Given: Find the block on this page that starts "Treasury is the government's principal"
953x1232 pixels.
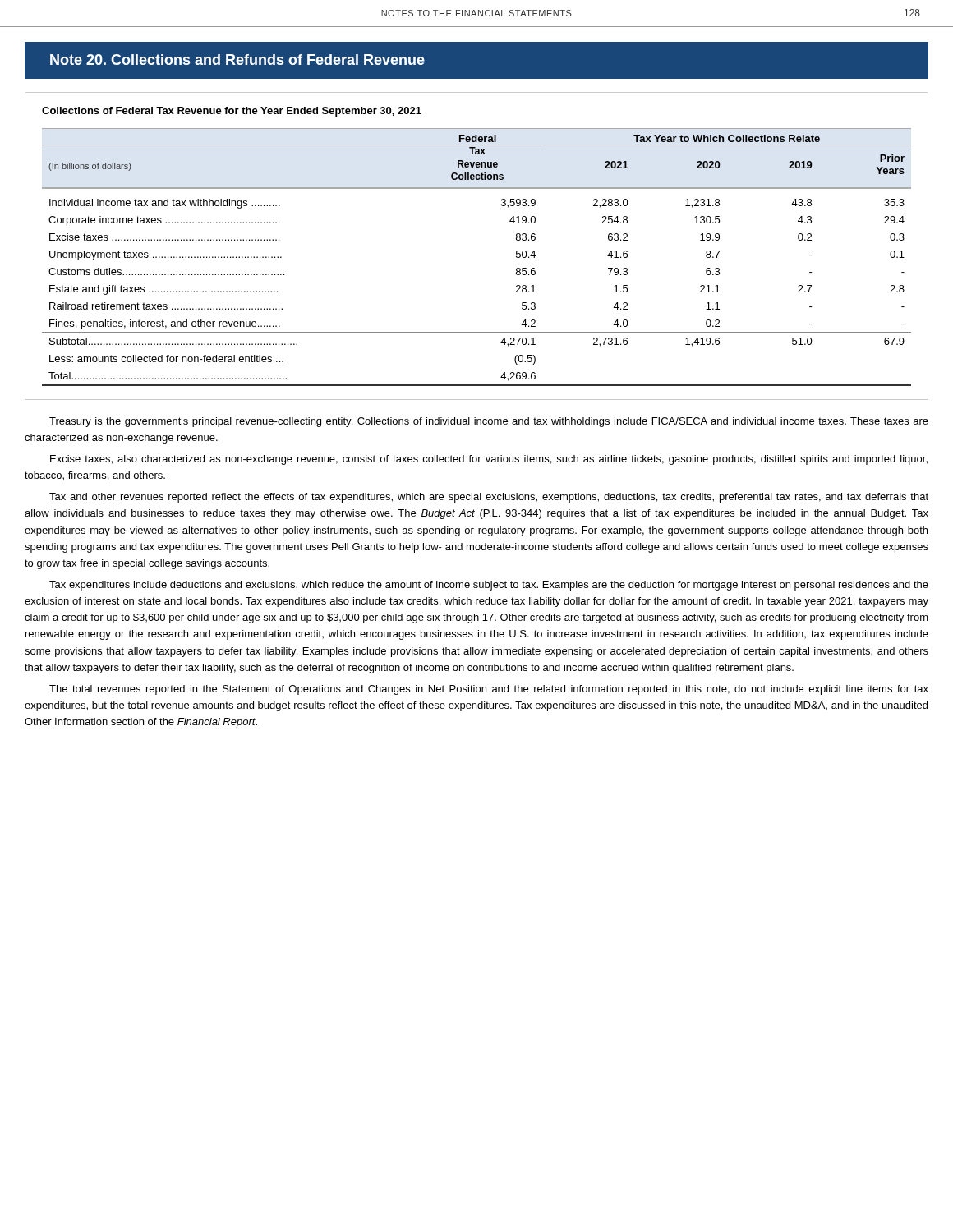Looking at the screenshot, I should pos(476,429).
